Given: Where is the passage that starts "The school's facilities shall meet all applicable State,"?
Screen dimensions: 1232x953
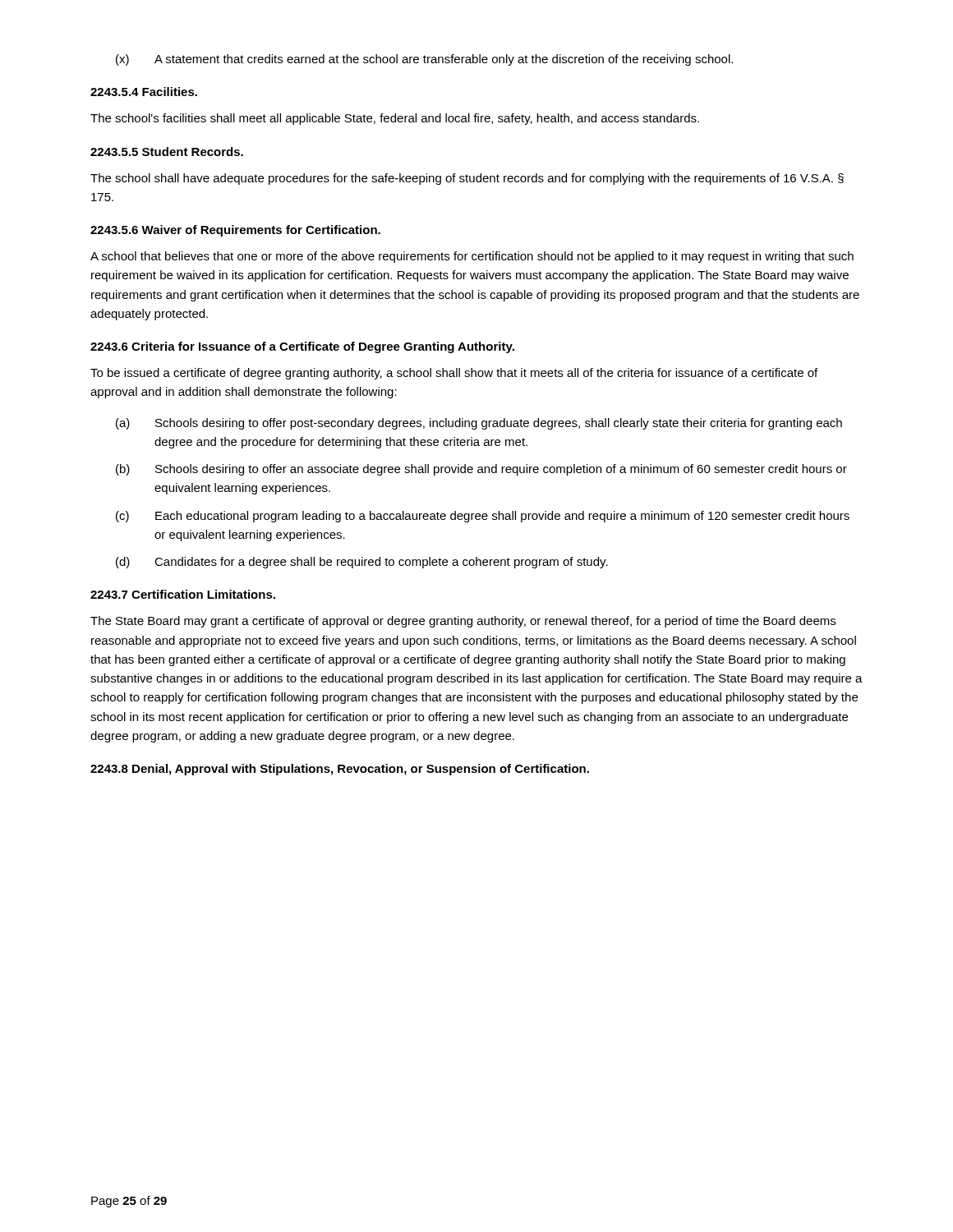Looking at the screenshot, I should 395,118.
